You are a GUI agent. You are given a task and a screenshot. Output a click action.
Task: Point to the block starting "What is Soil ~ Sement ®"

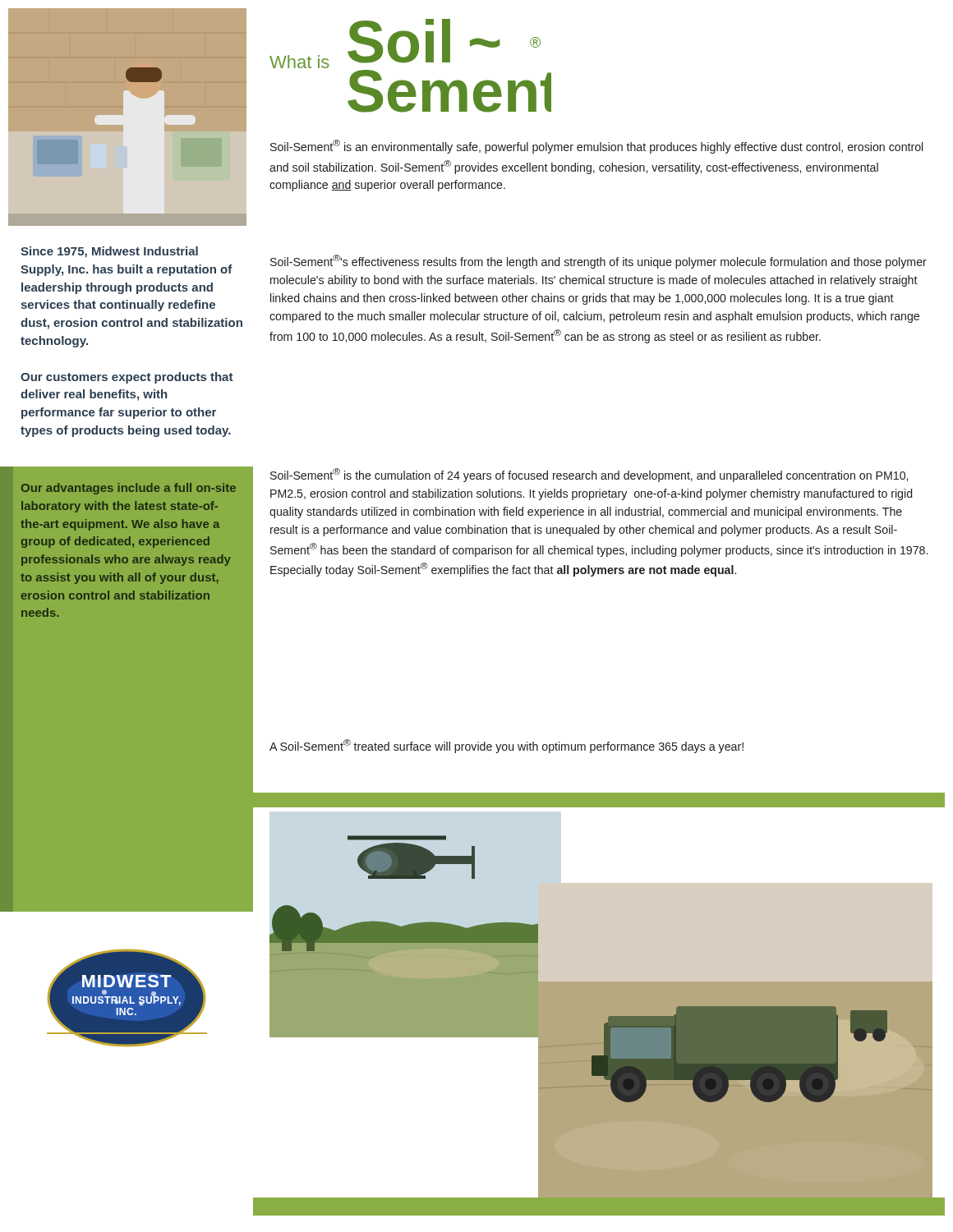coord(415,62)
